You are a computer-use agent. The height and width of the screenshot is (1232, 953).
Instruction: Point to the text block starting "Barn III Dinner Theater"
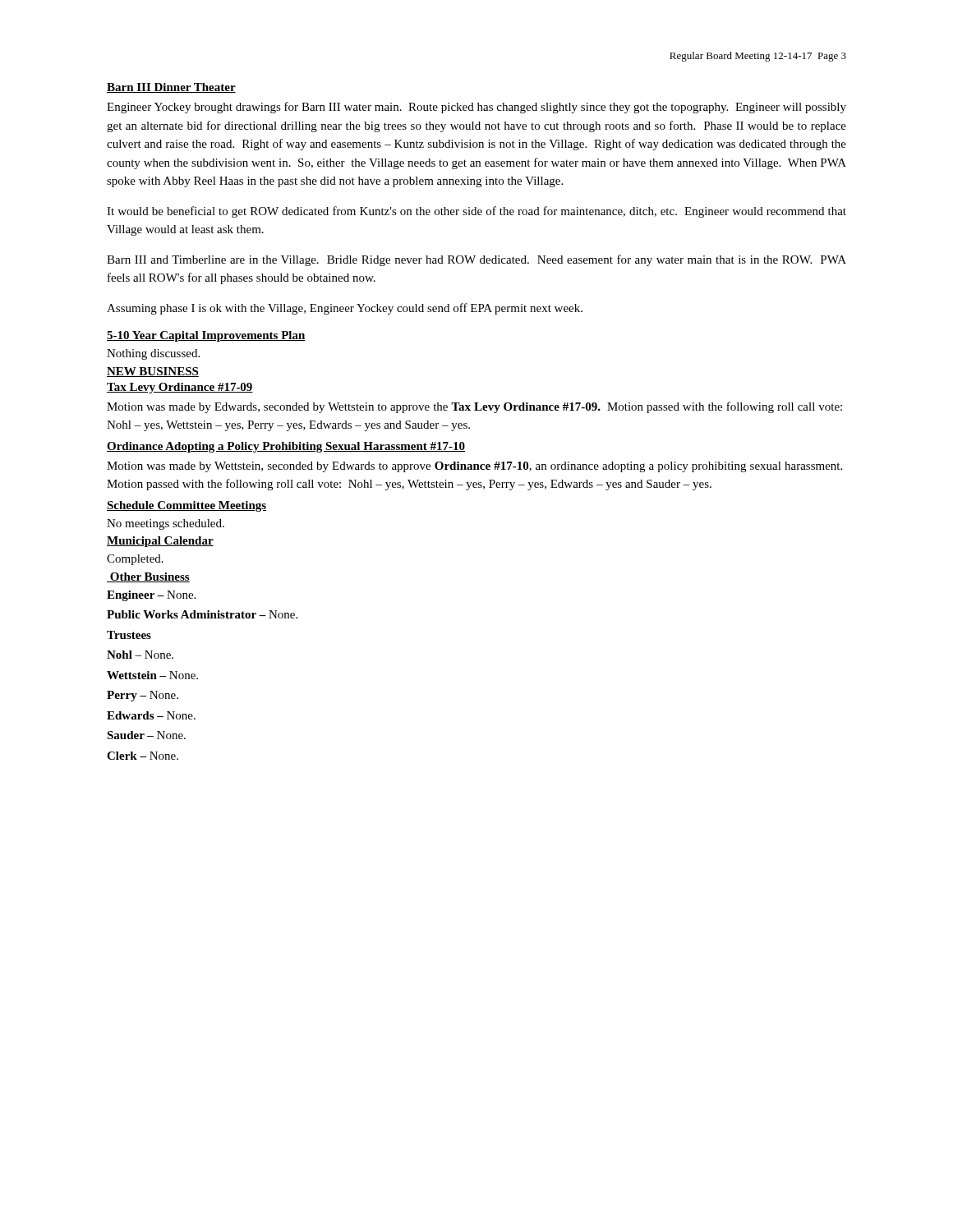coord(171,87)
